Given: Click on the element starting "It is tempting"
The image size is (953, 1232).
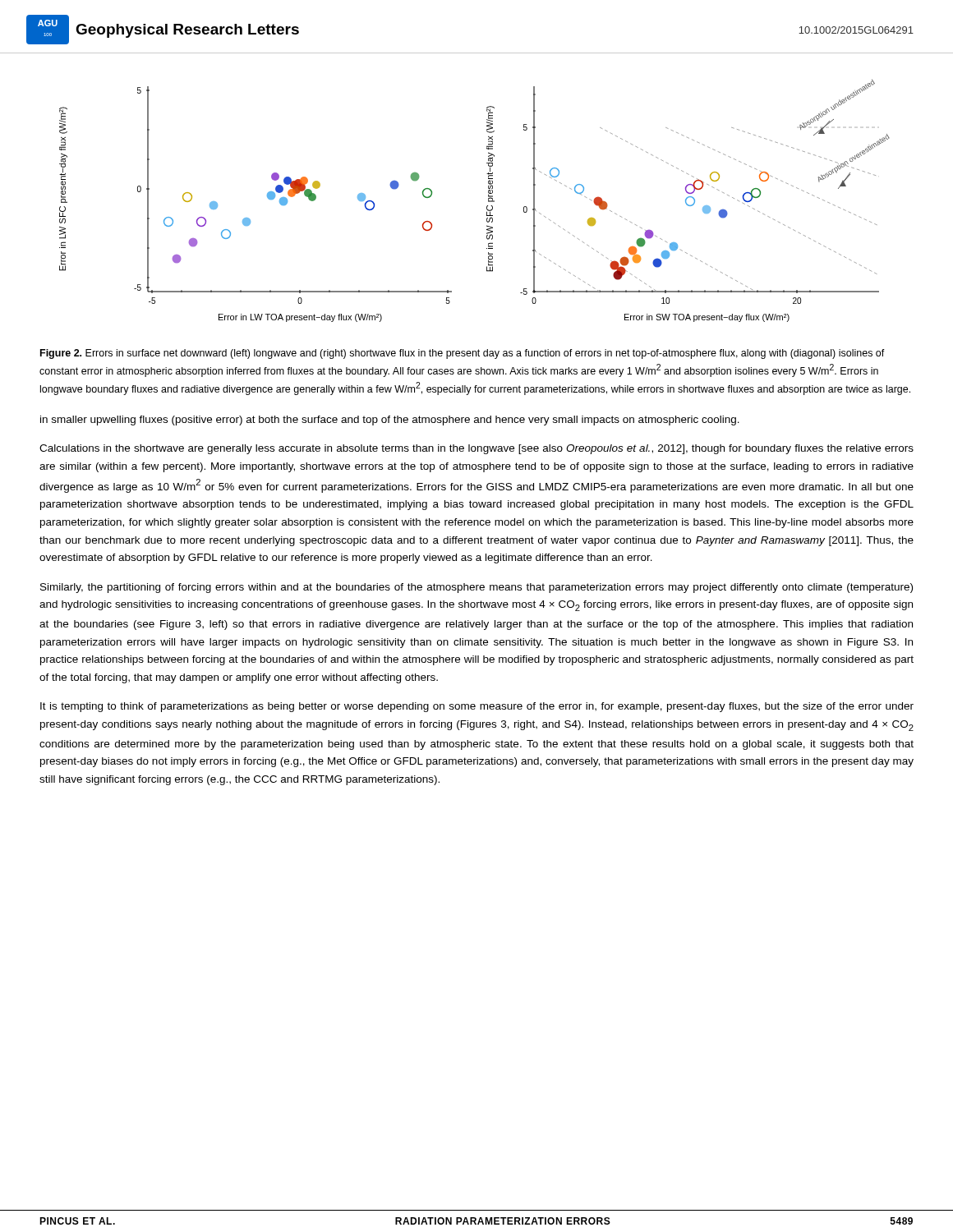Looking at the screenshot, I should (476, 743).
